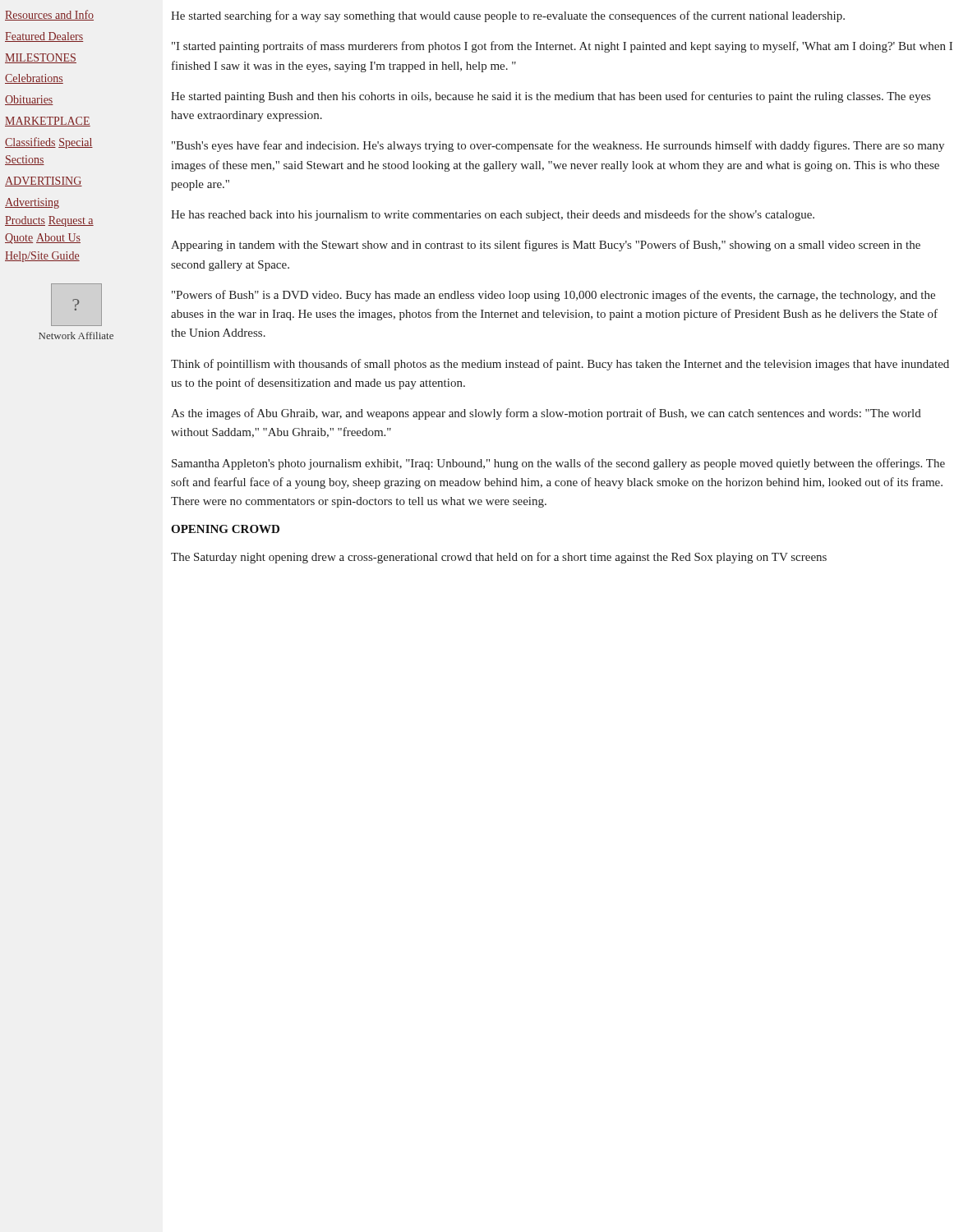Click the passage that begins "As the images of Abu Ghraib, war,"

(546, 423)
